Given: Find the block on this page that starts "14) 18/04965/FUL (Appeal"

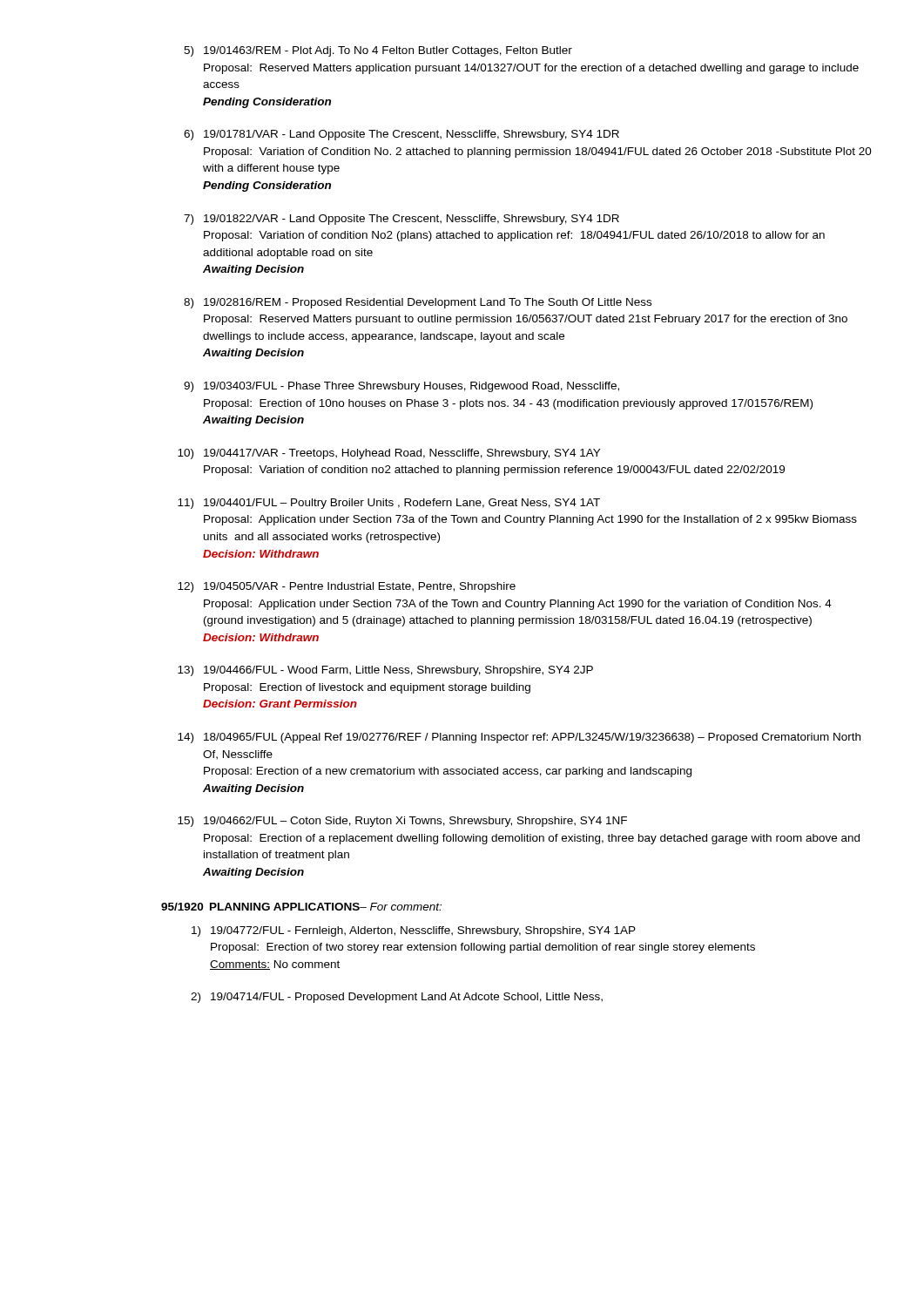Looking at the screenshot, I should coord(516,763).
